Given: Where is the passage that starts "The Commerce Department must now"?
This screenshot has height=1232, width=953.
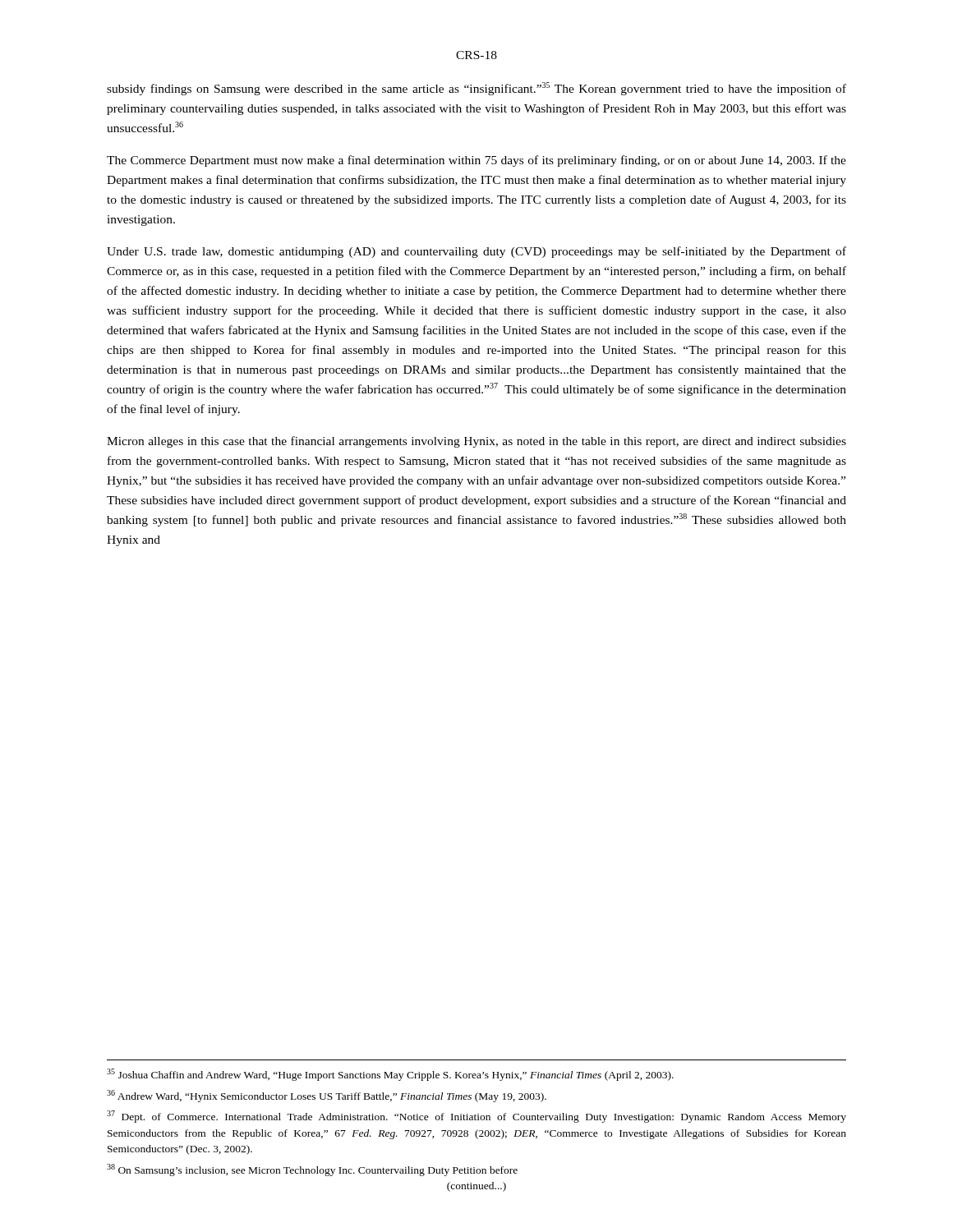Looking at the screenshot, I should click(476, 190).
